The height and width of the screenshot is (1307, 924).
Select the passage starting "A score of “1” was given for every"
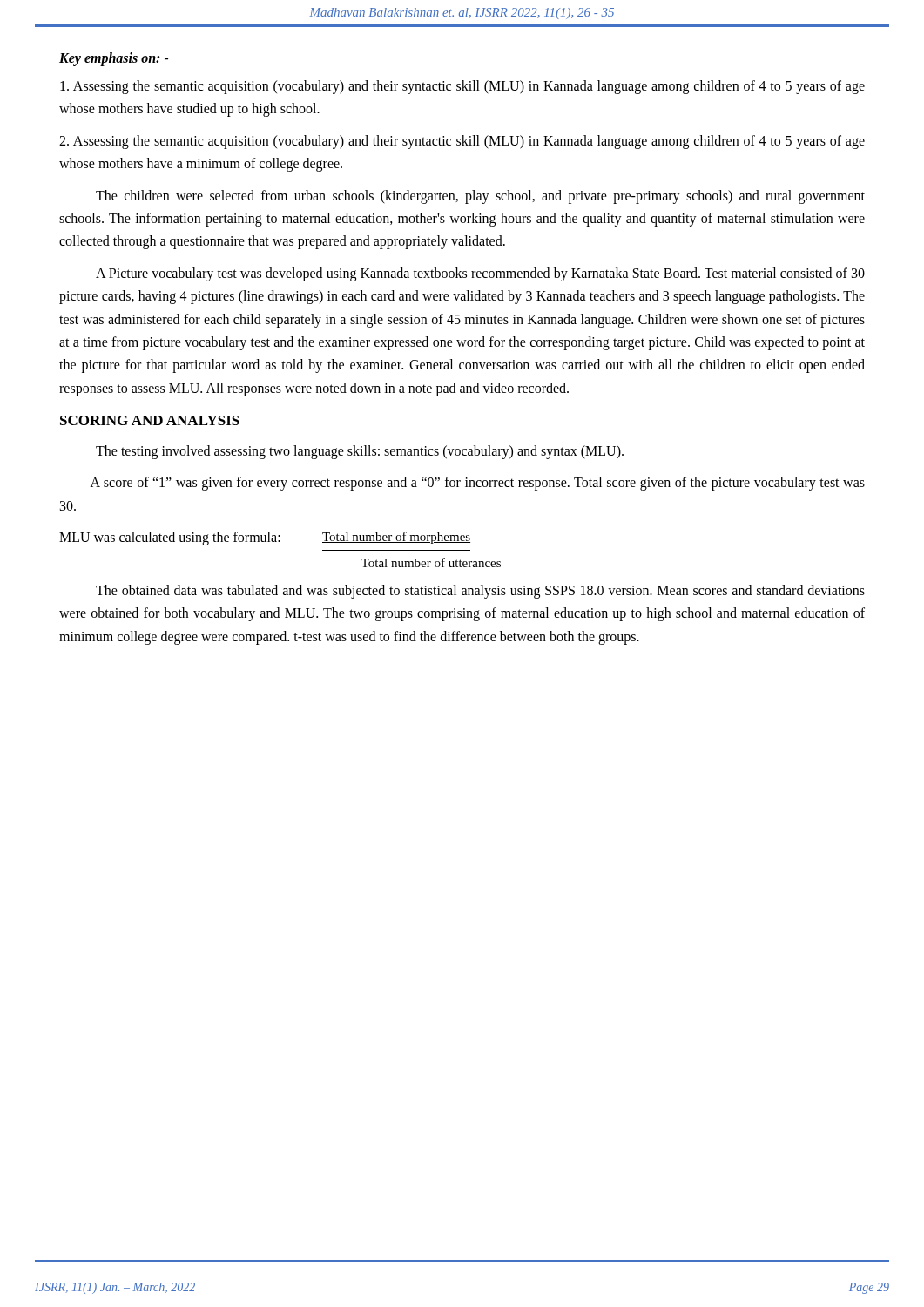coord(462,494)
